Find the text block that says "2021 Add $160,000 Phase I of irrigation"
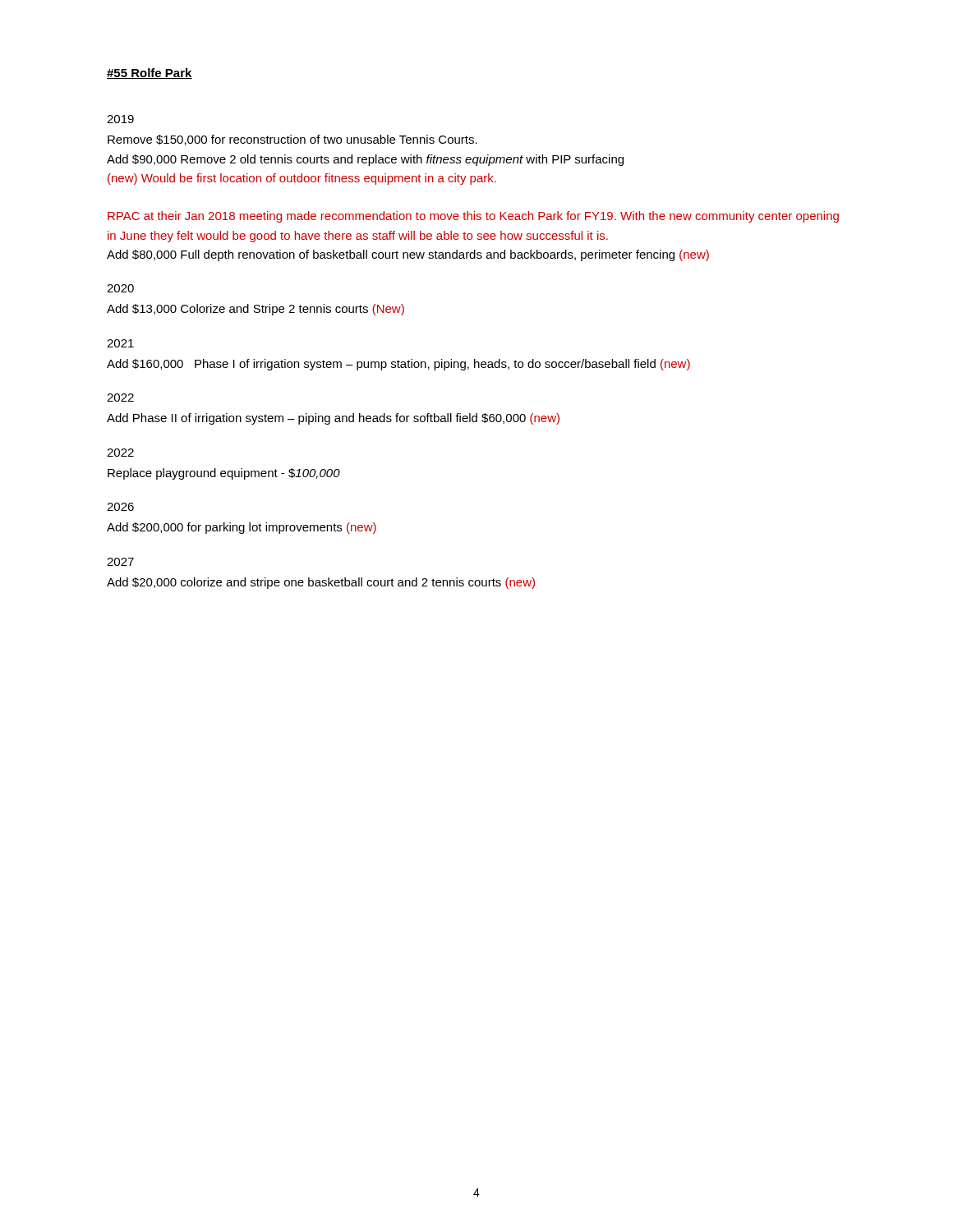The height and width of the screenshot is (1232, 953). pos(476,352)
